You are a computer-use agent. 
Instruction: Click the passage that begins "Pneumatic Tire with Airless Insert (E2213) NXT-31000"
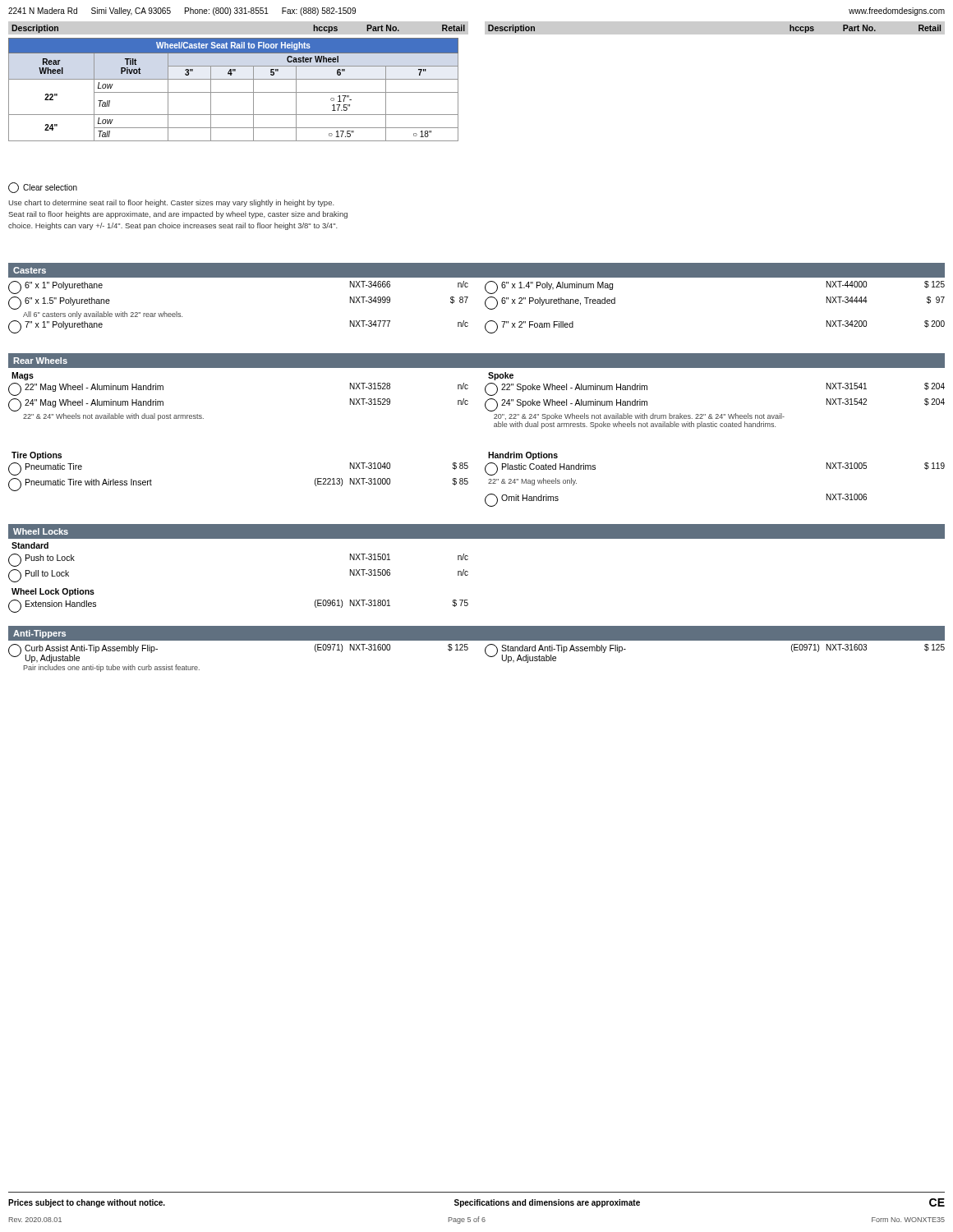pyautogui.click(x=88, y=484)
